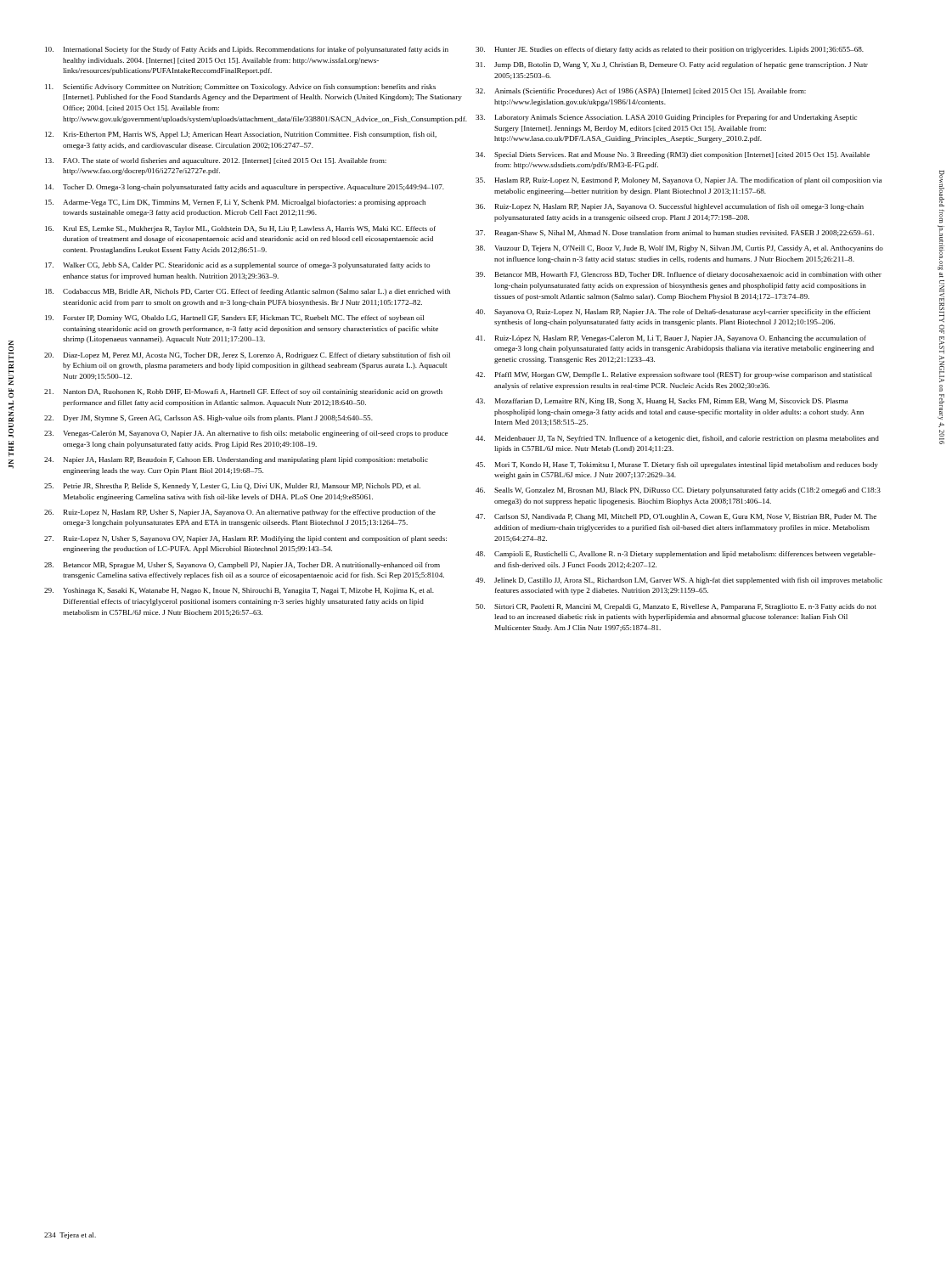
Task: Locate the list item that reads "25. Petrie JR, Shrestha P, Belide"
Action: [x=248, y=491]
